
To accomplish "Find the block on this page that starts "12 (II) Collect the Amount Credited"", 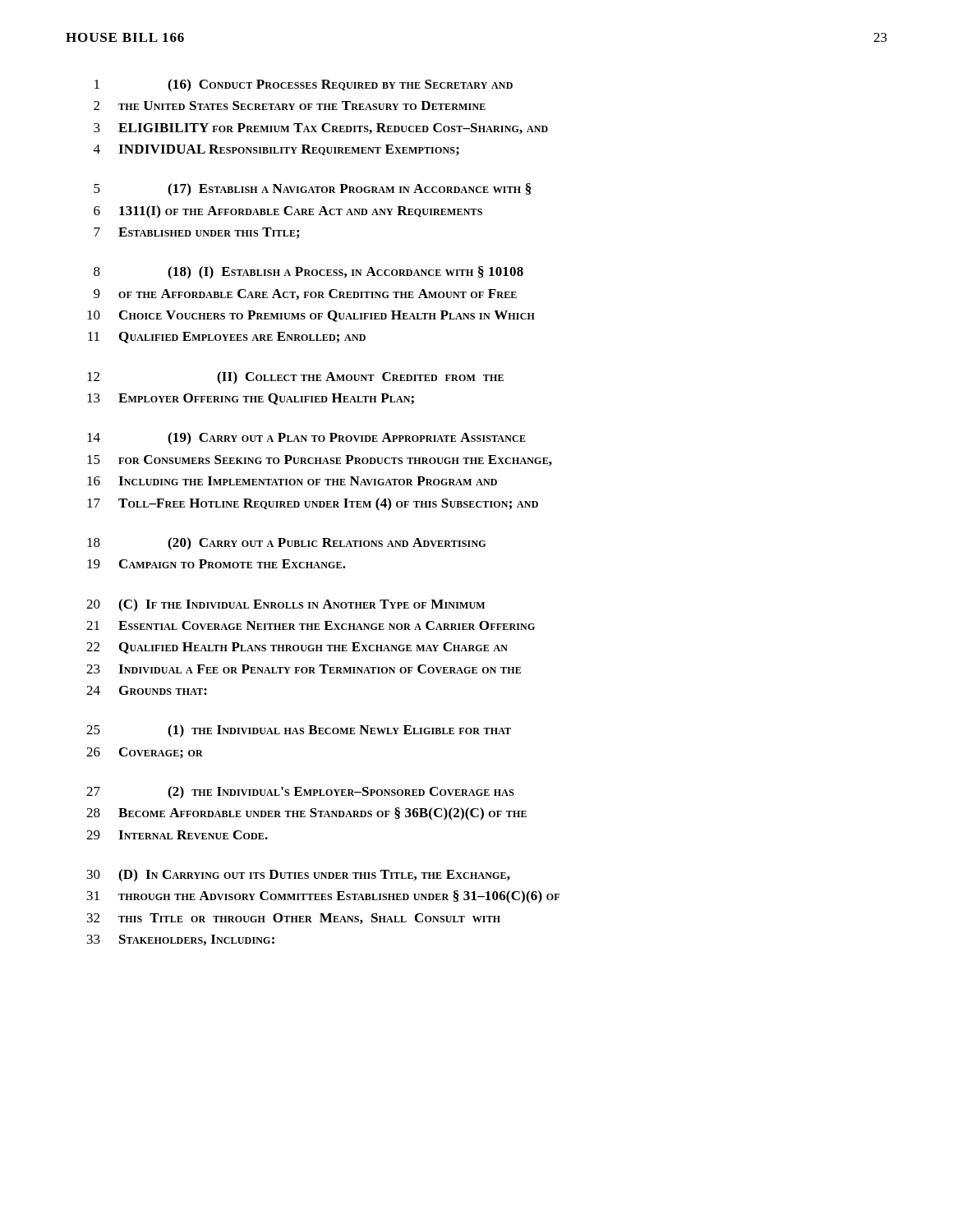I will [x=476, y=388].
